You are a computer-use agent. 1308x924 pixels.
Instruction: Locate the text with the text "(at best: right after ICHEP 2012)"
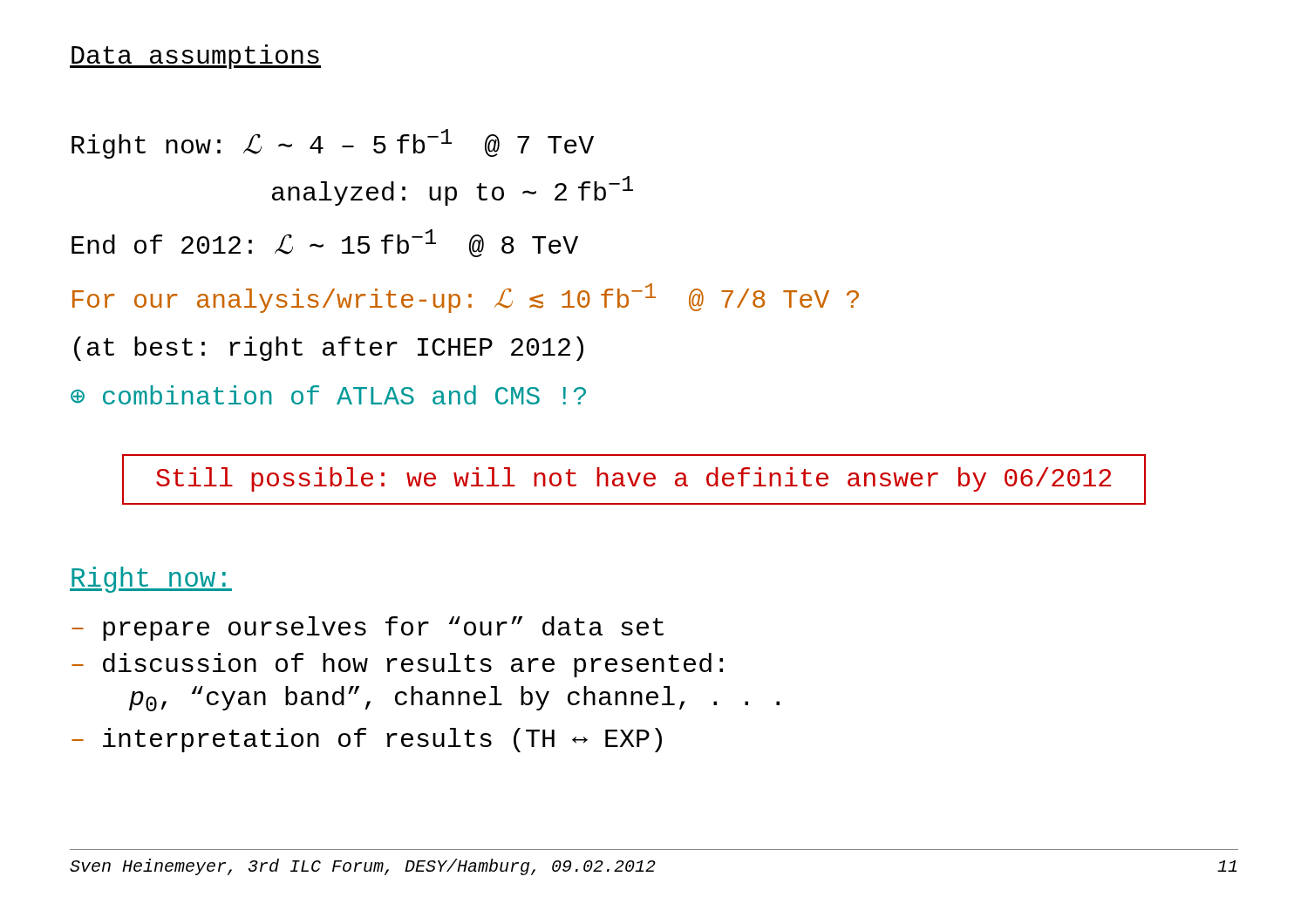[329, 349]
